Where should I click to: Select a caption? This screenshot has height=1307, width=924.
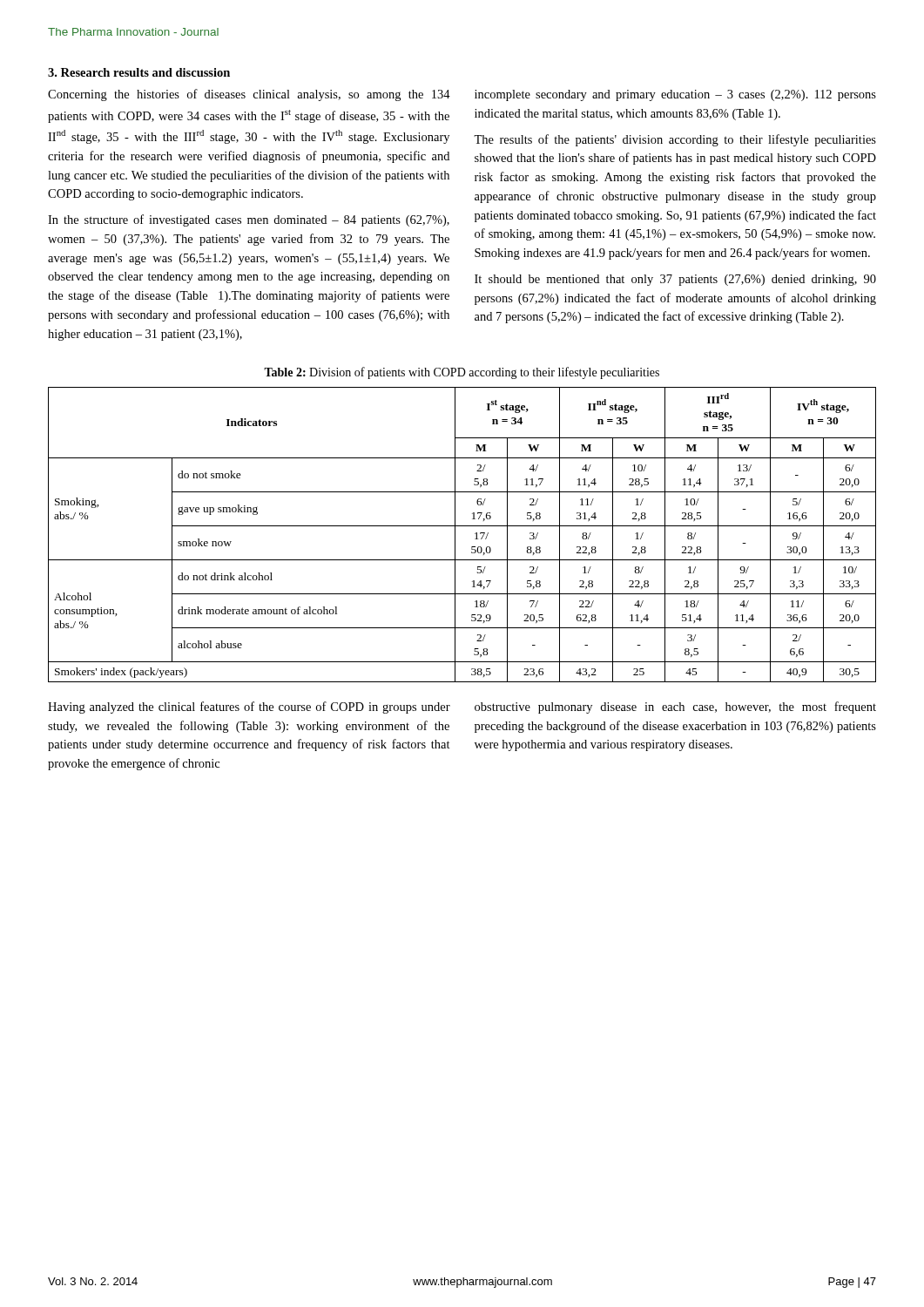pos(462,373)
